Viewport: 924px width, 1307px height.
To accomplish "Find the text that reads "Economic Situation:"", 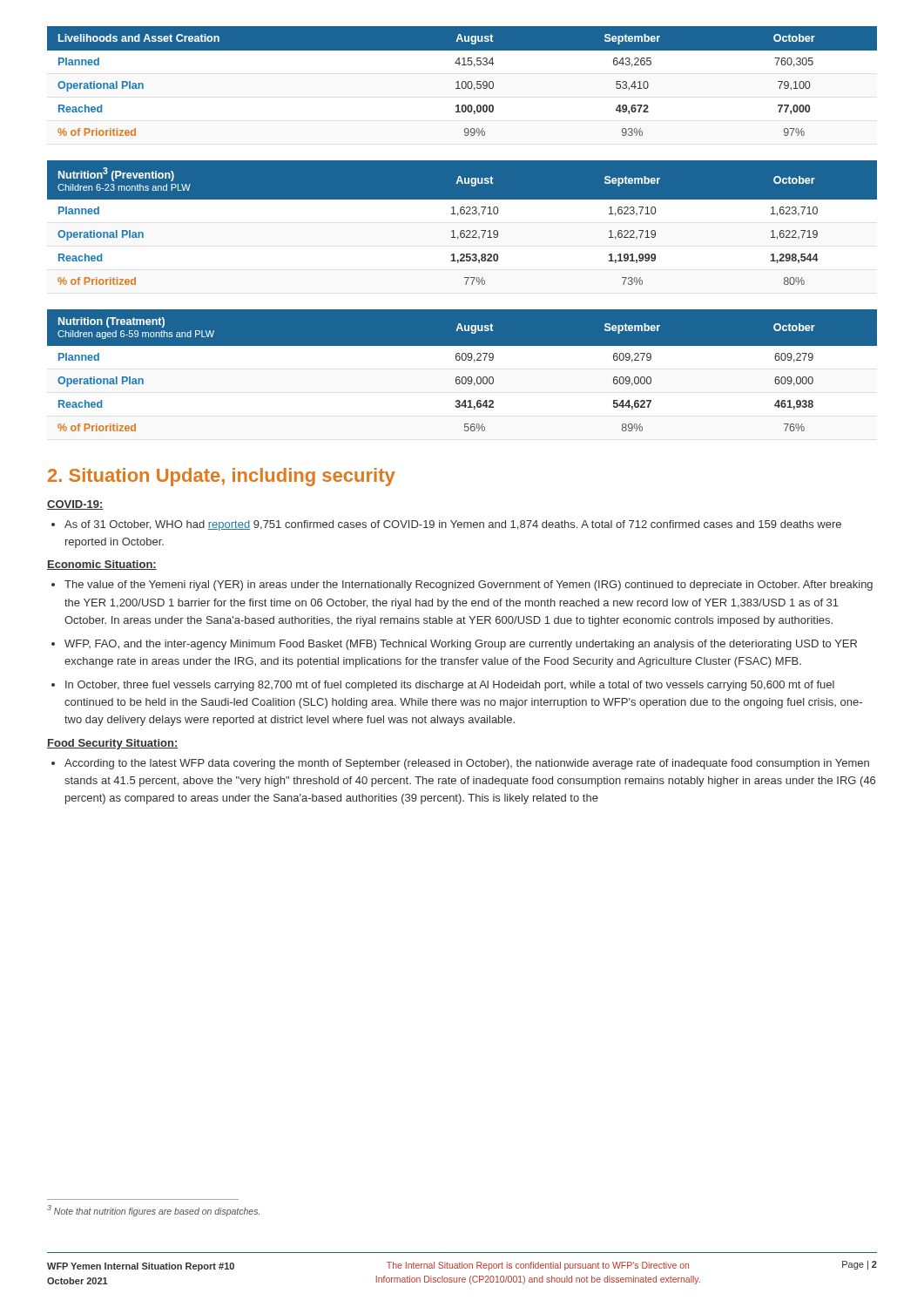I will [x=102, y=565].
